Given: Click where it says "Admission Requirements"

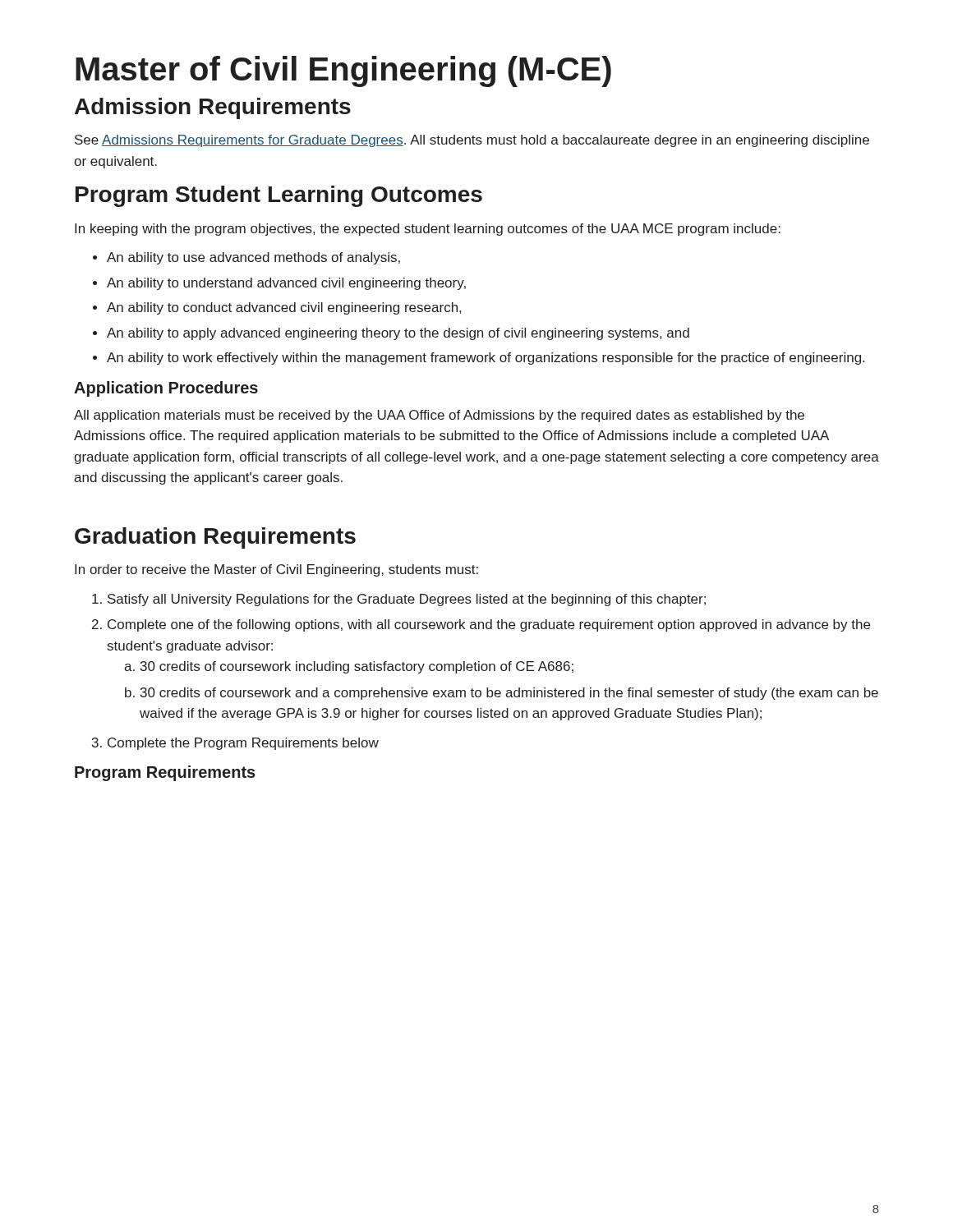Looking at the screenshot, I should 213,108.
